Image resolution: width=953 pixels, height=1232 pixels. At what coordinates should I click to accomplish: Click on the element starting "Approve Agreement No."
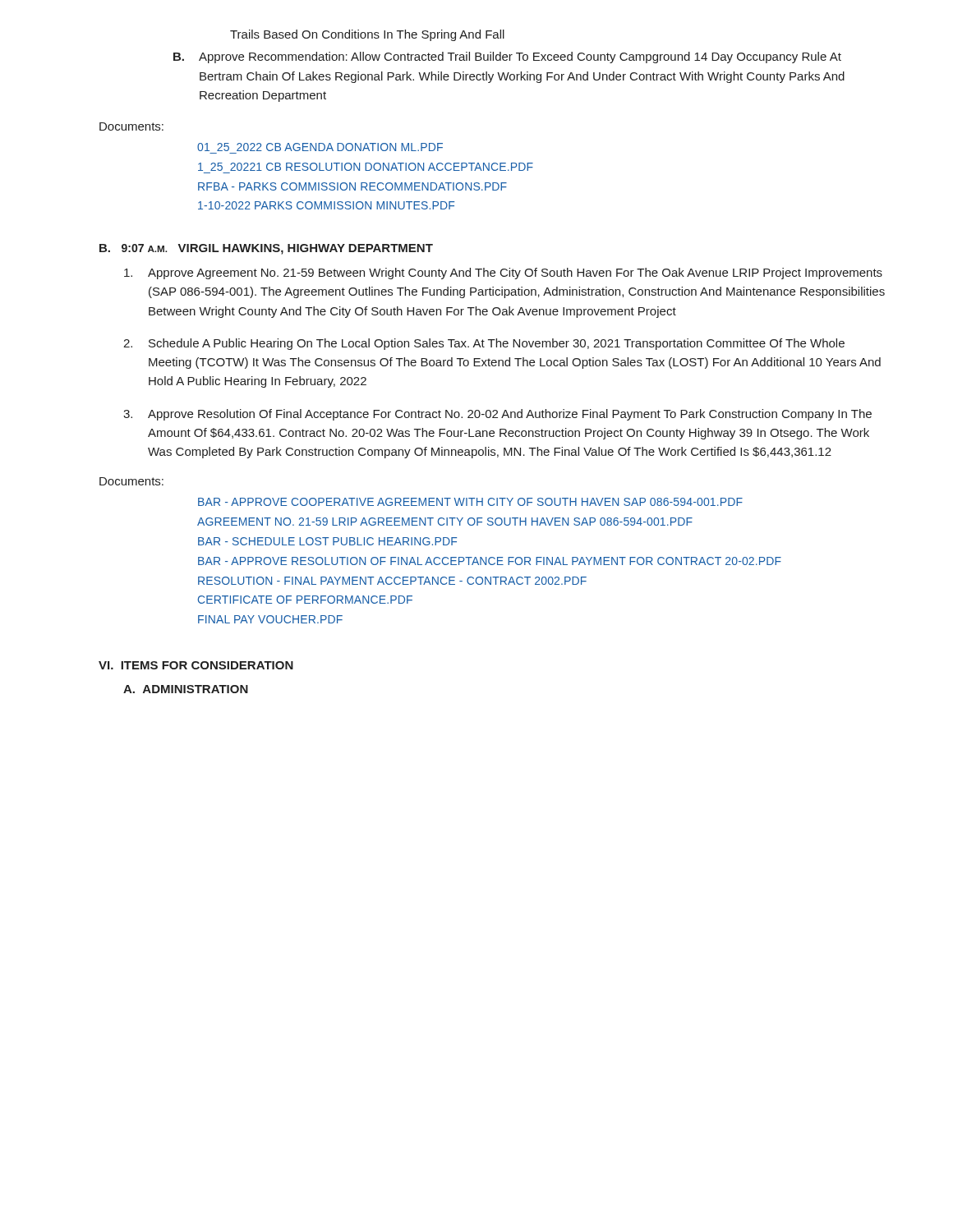click(505, 292)
